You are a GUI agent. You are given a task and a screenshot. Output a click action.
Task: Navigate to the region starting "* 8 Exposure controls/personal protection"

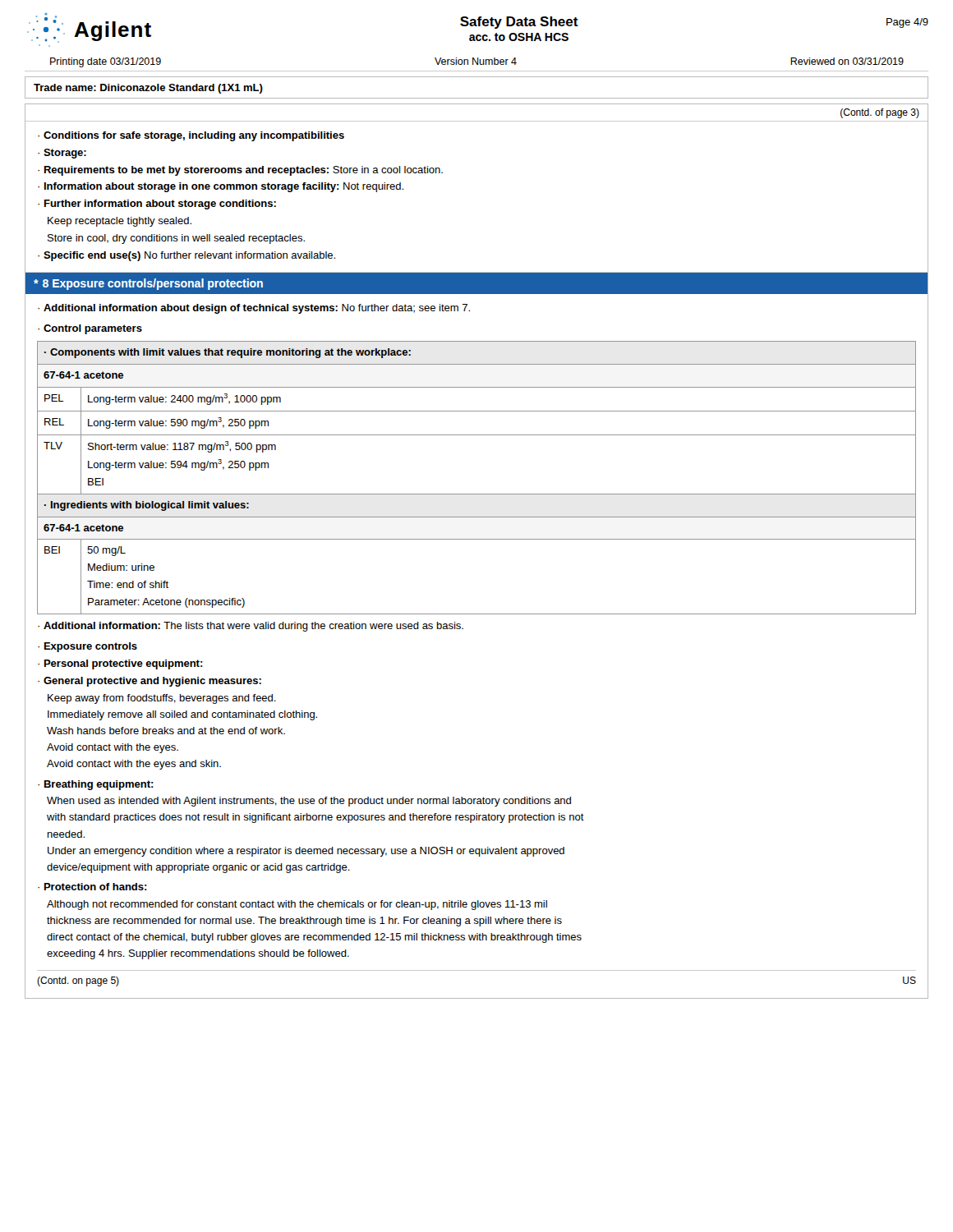[149, 284]
